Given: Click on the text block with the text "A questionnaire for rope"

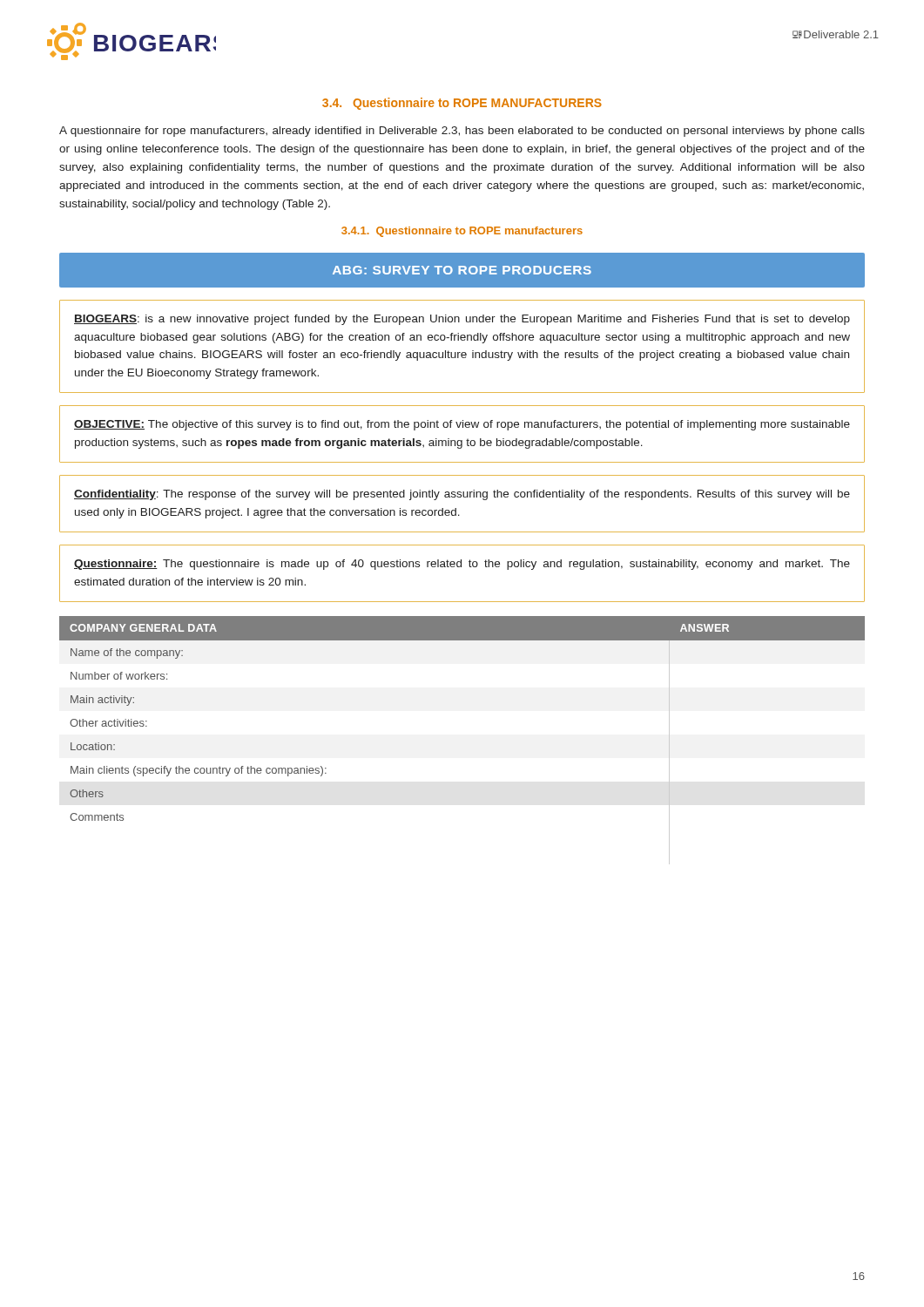Looking at the screenshot, I should (x=462, y=167).
